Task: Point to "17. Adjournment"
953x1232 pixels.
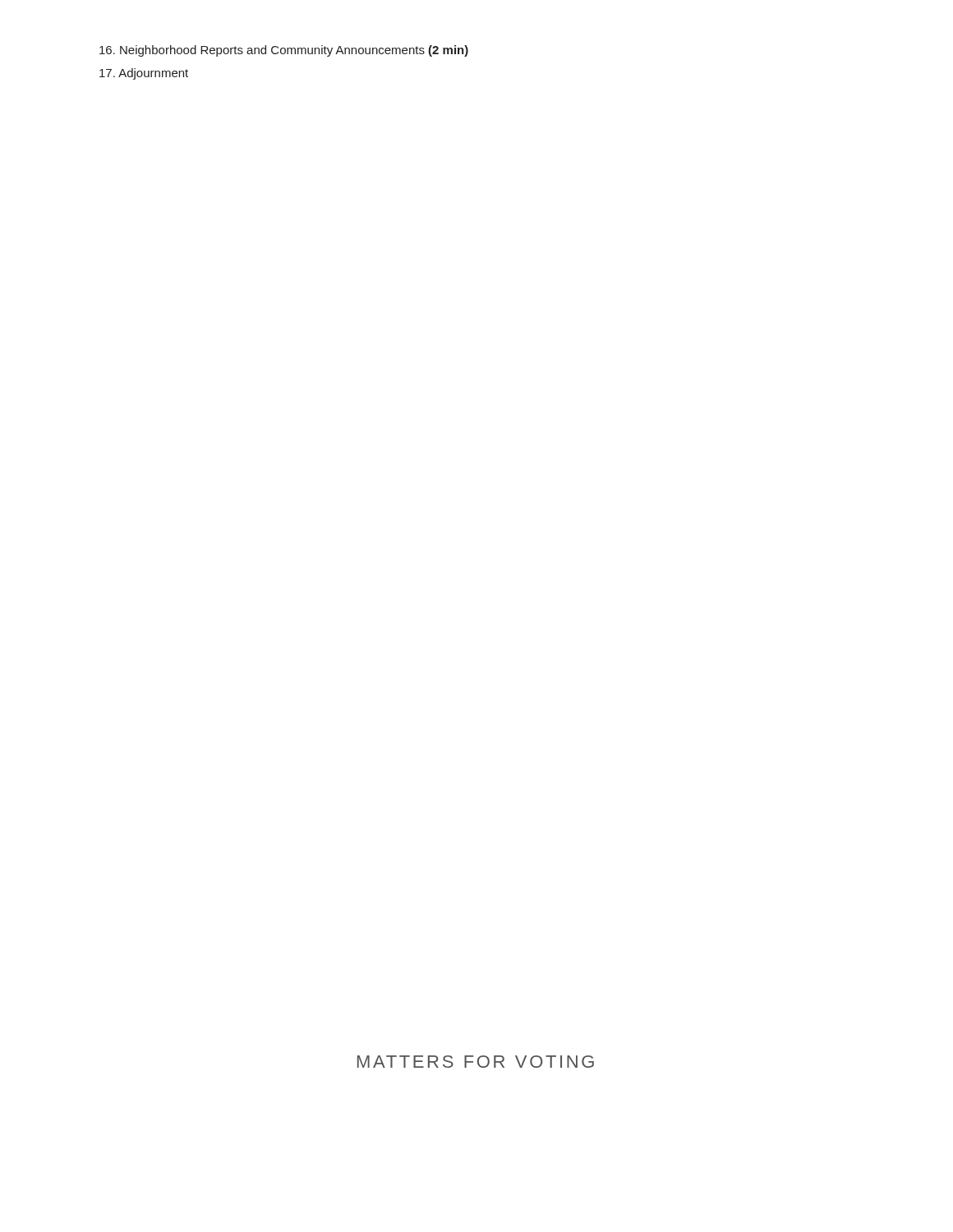Action: tap(143, 73)
